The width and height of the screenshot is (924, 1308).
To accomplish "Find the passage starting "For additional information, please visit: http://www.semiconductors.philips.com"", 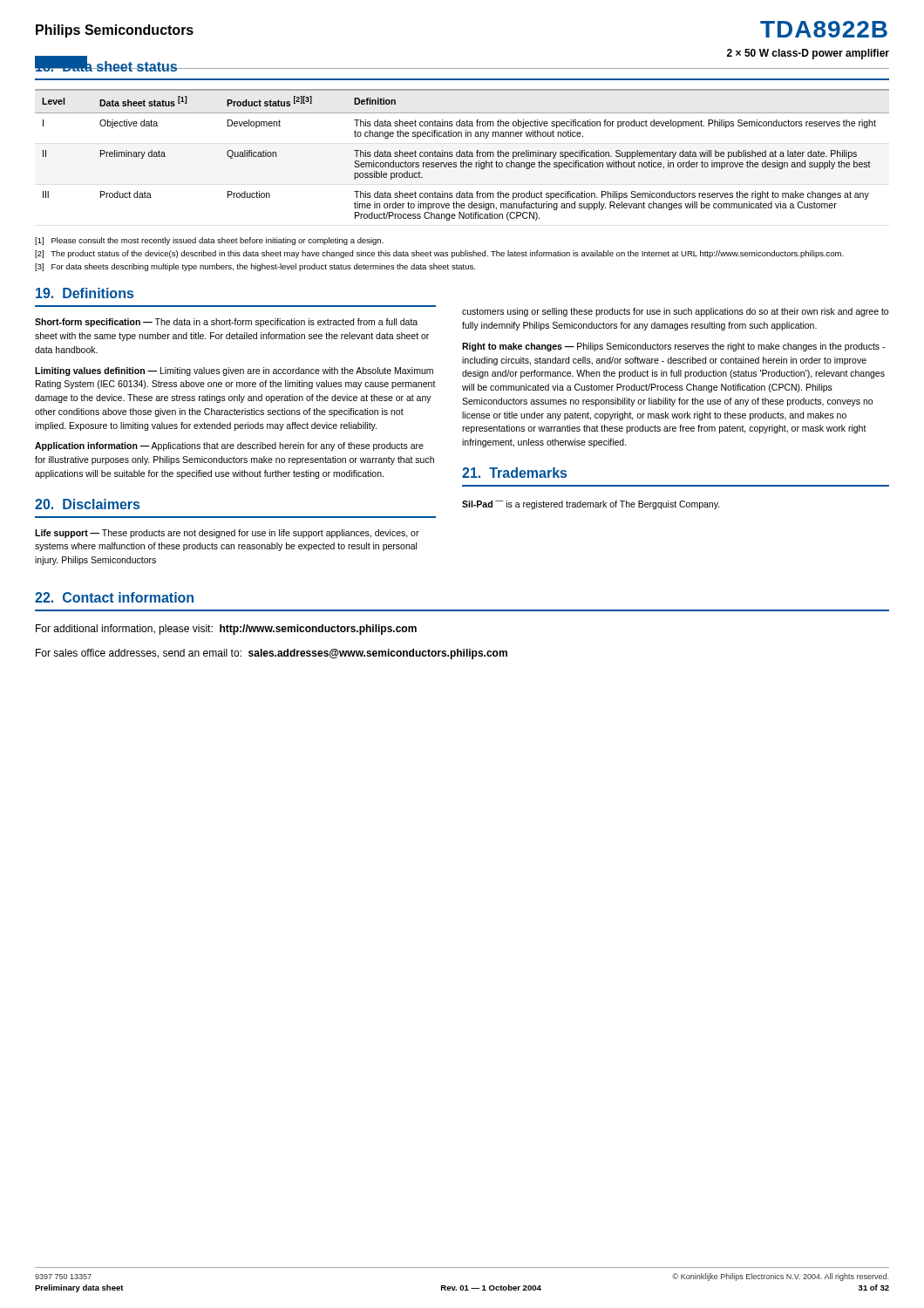I will coord(226,629).
